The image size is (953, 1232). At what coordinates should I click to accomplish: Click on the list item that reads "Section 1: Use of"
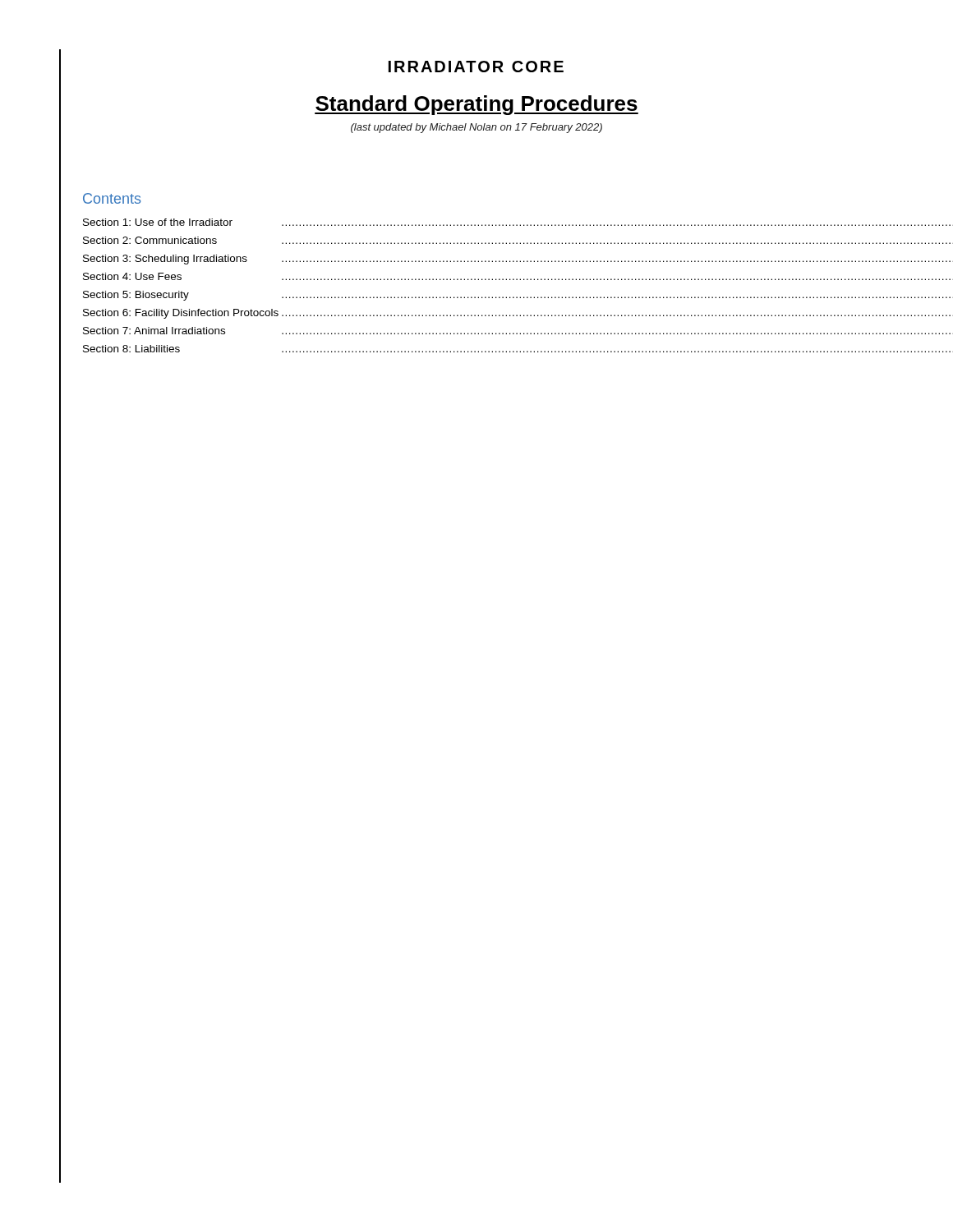pyautogui.click(x=157, y=222)
